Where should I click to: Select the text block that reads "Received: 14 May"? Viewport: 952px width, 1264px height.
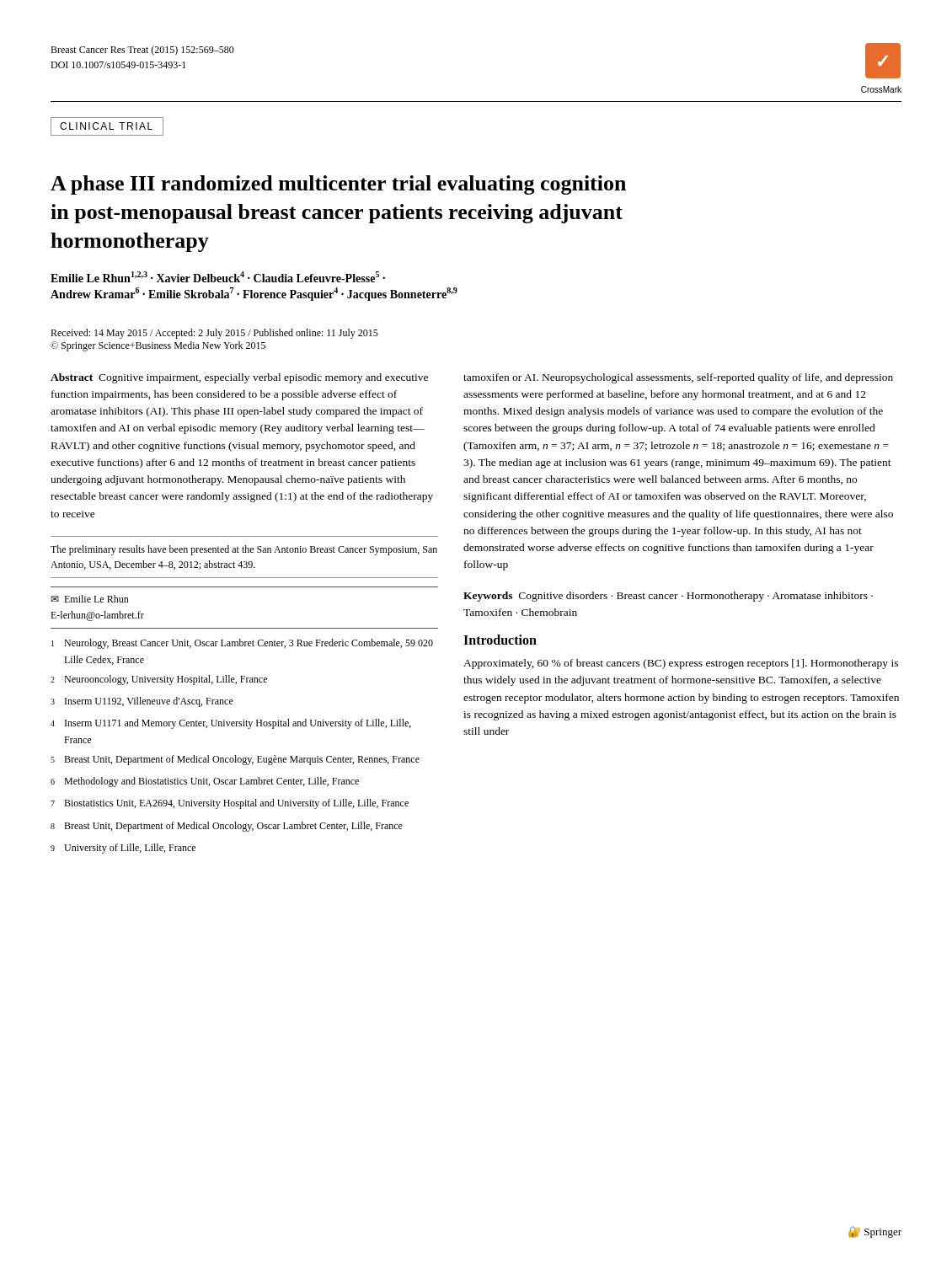point(214,339)
